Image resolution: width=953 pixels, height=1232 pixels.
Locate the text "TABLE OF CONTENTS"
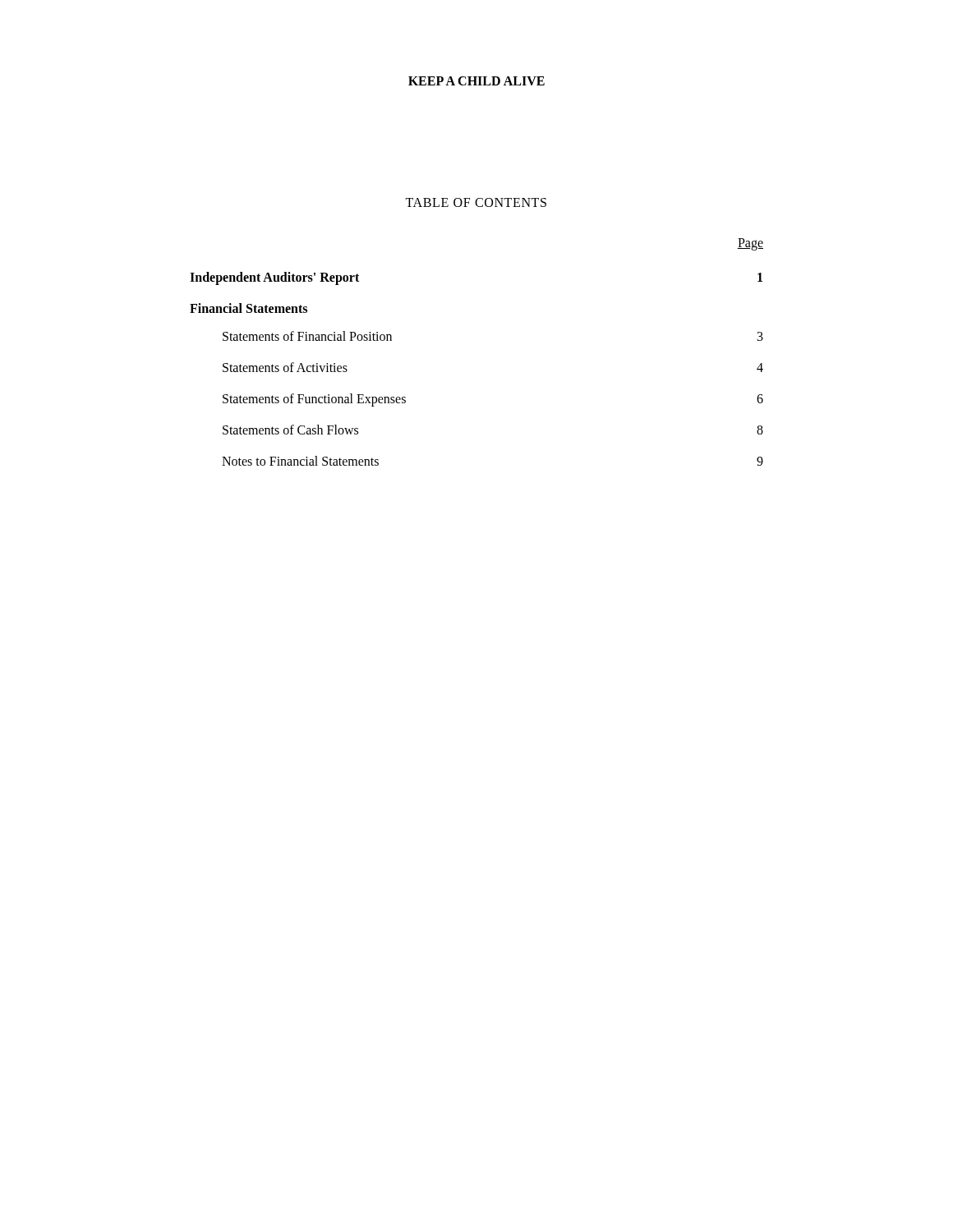[x=476, y=202]
